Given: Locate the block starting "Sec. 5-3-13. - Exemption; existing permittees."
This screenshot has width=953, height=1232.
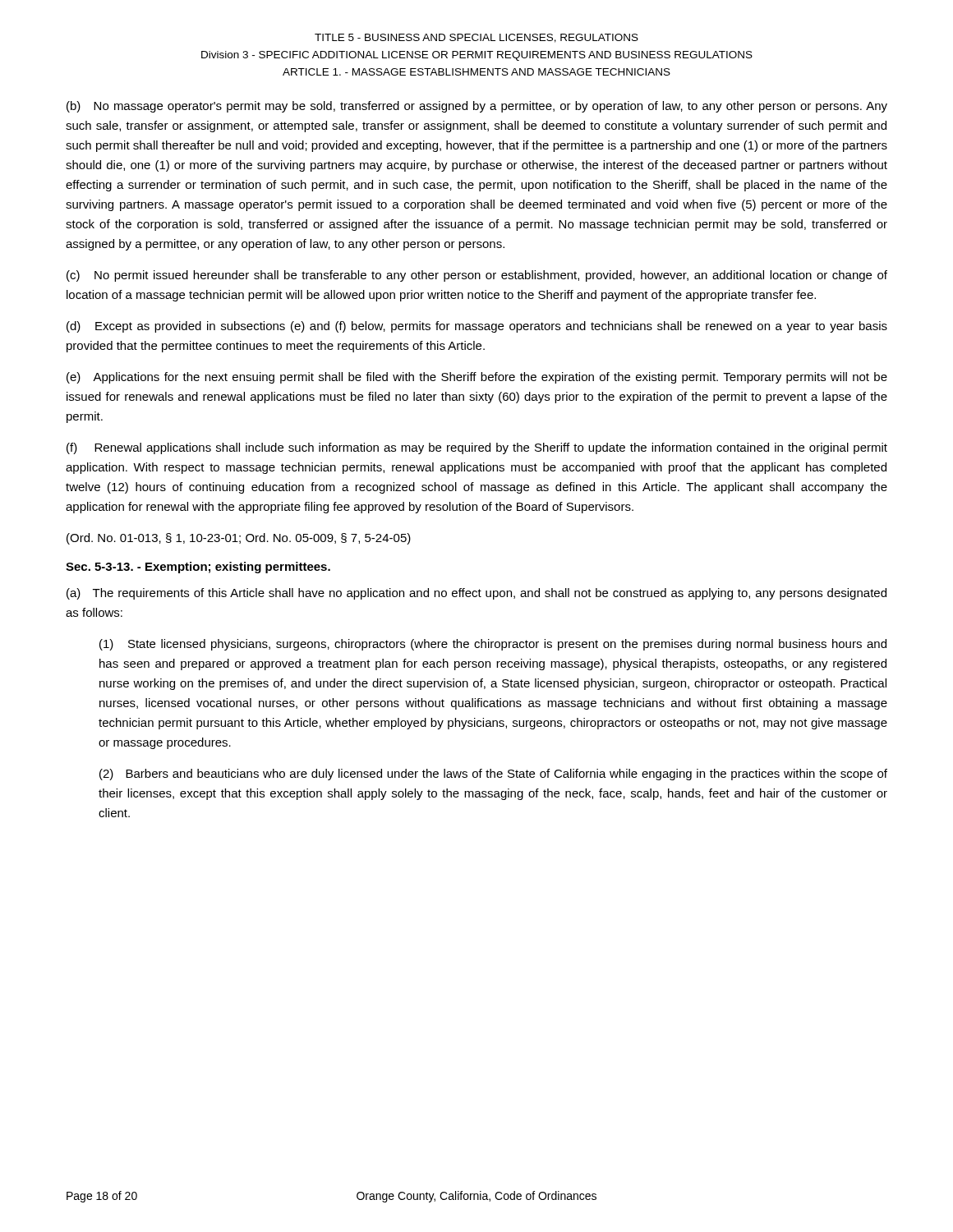Looking at the screenshot, I should (198, 566).
